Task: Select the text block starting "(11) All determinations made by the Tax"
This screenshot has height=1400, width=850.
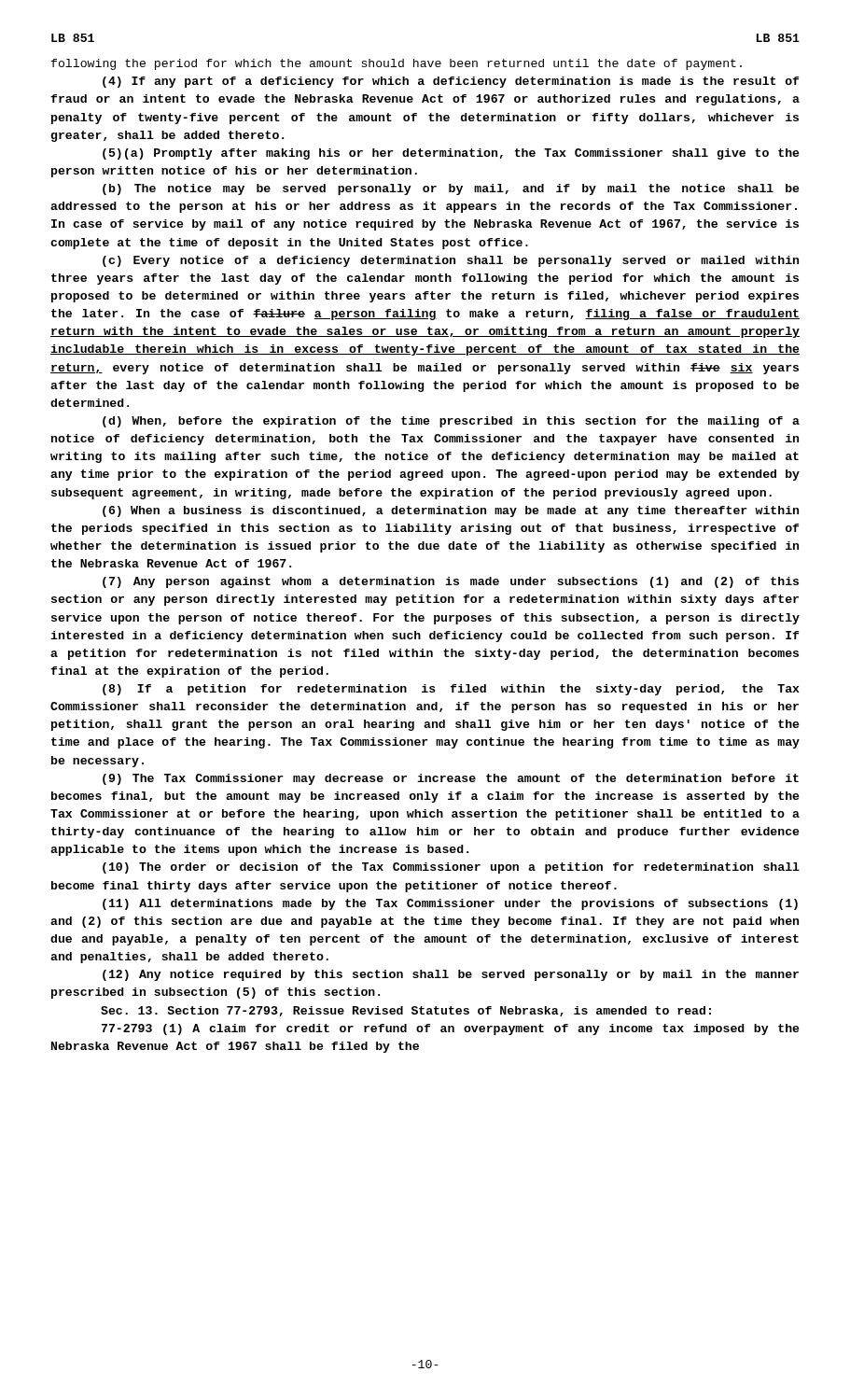Action: click(x=425, y=931)
